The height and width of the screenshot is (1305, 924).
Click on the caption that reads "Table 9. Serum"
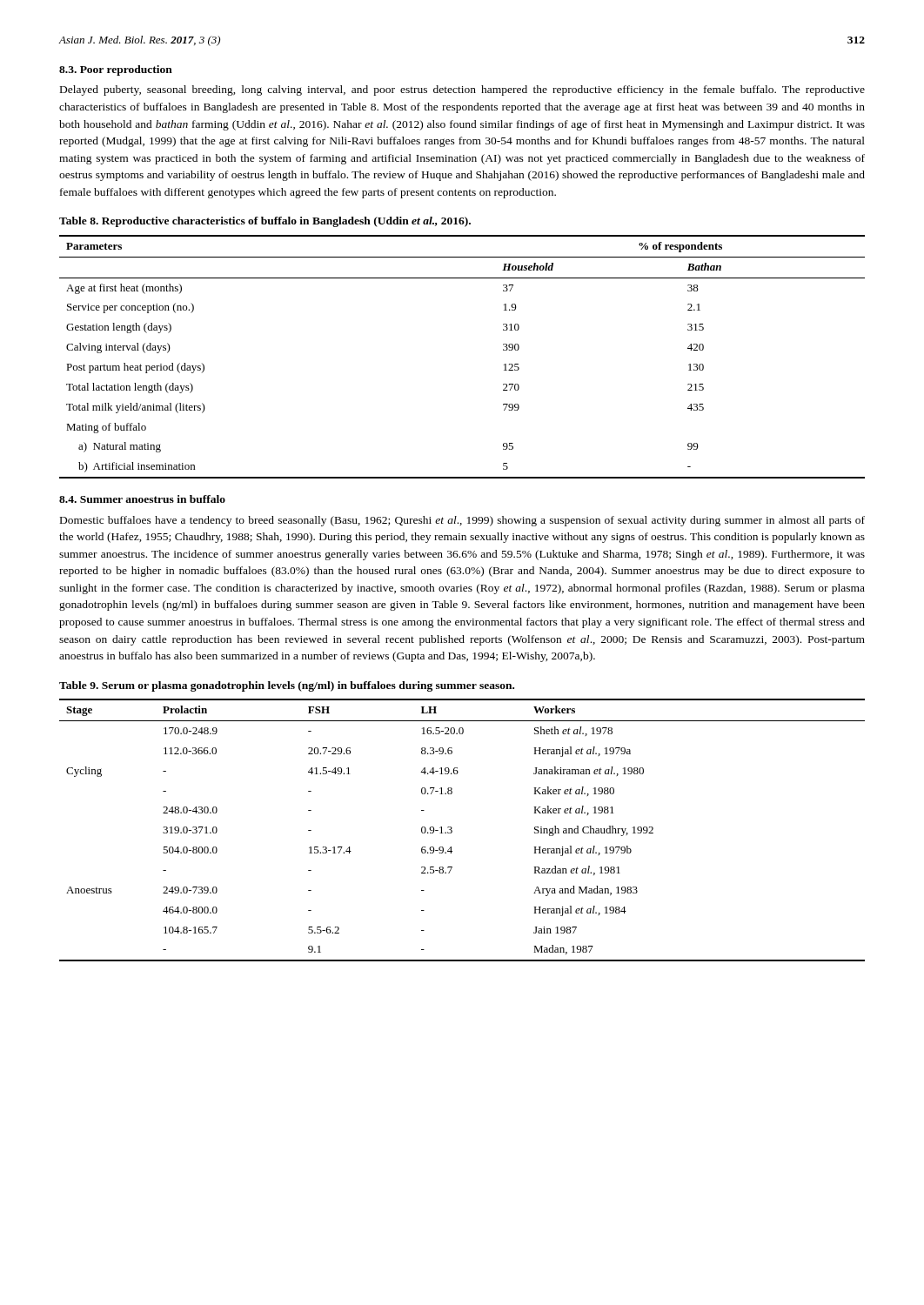pos(287,685)
